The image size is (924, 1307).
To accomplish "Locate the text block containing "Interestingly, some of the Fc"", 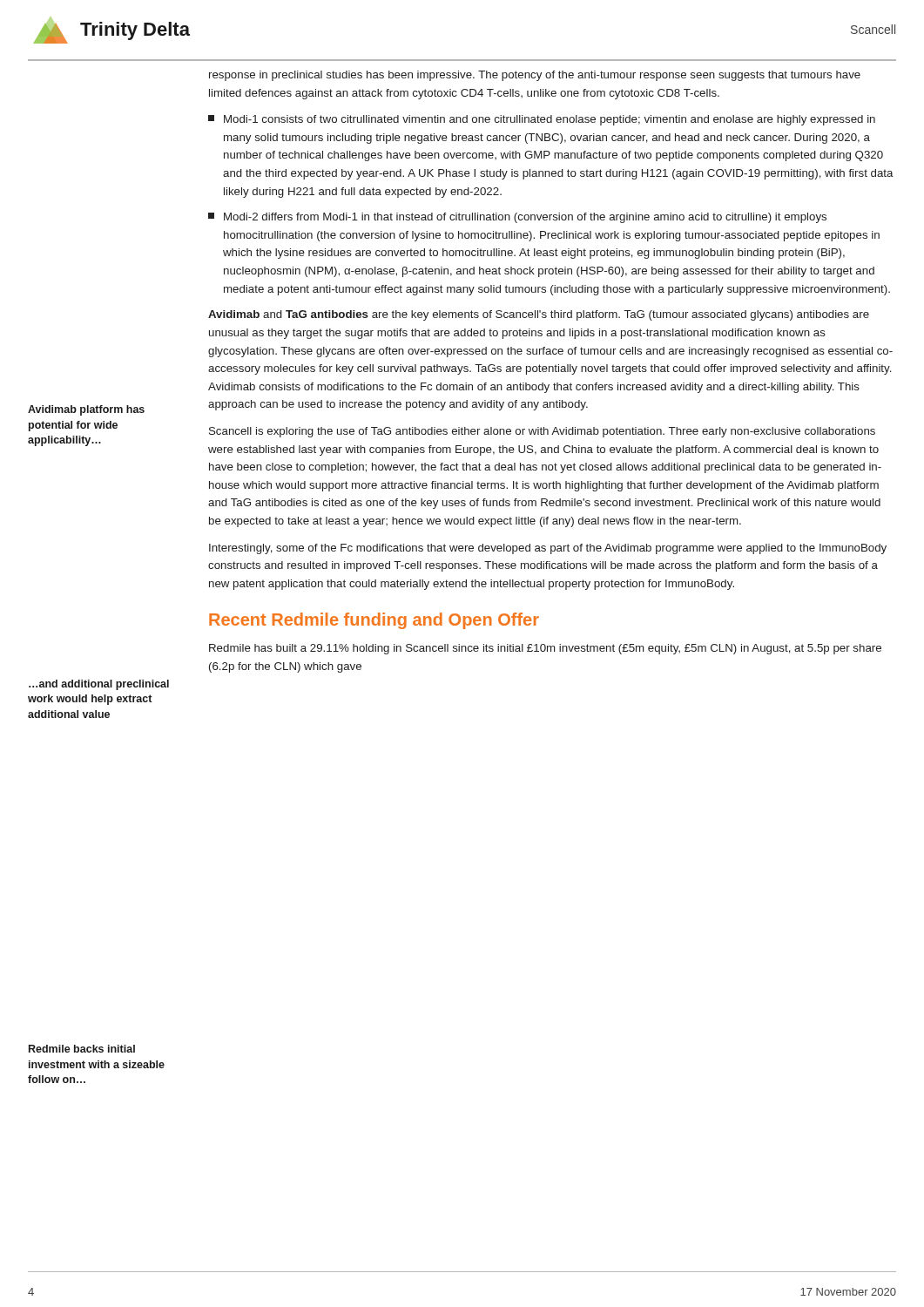I will (x=547, y=565).
